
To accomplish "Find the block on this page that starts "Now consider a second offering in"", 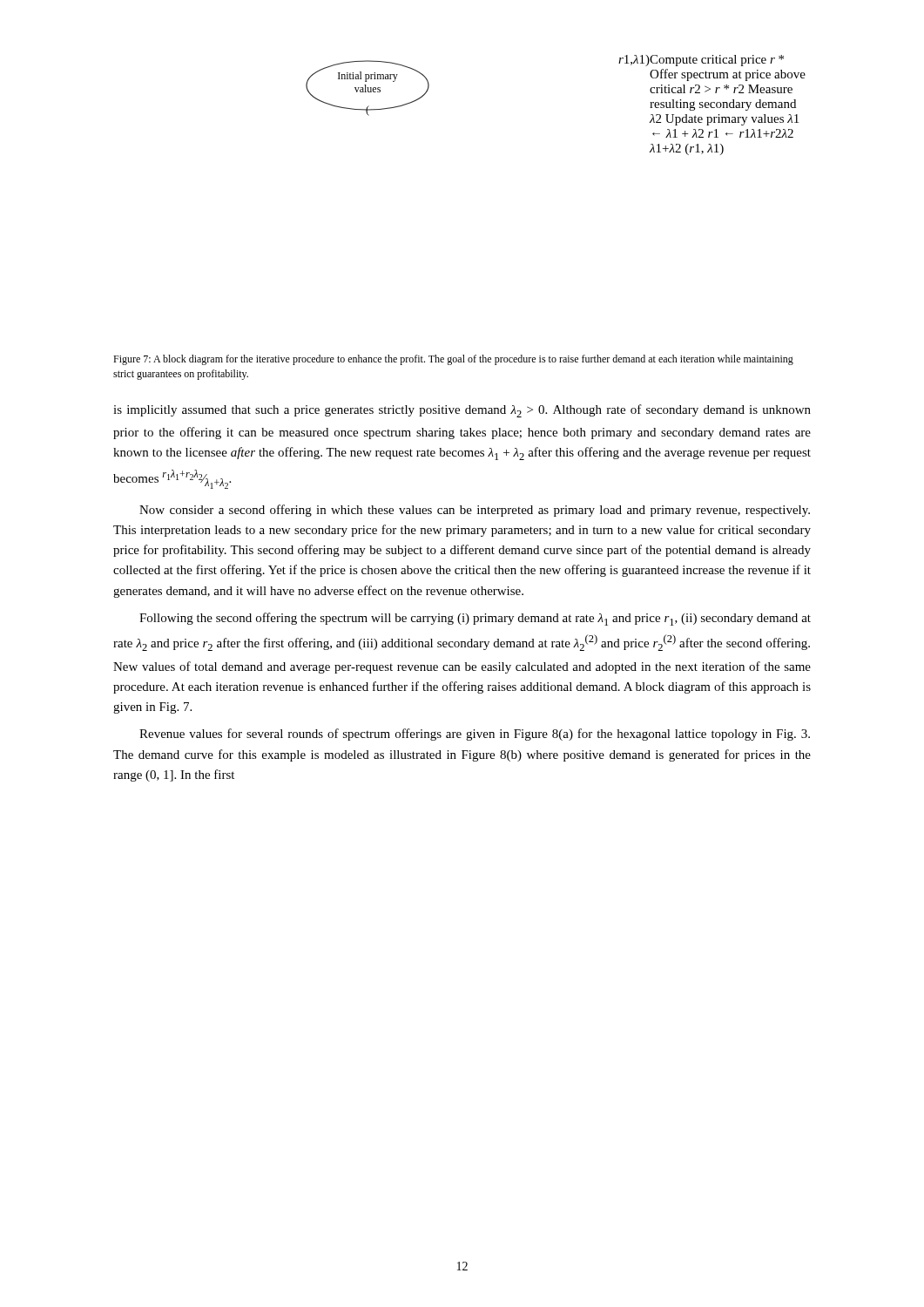I will (x=462, y=550).
